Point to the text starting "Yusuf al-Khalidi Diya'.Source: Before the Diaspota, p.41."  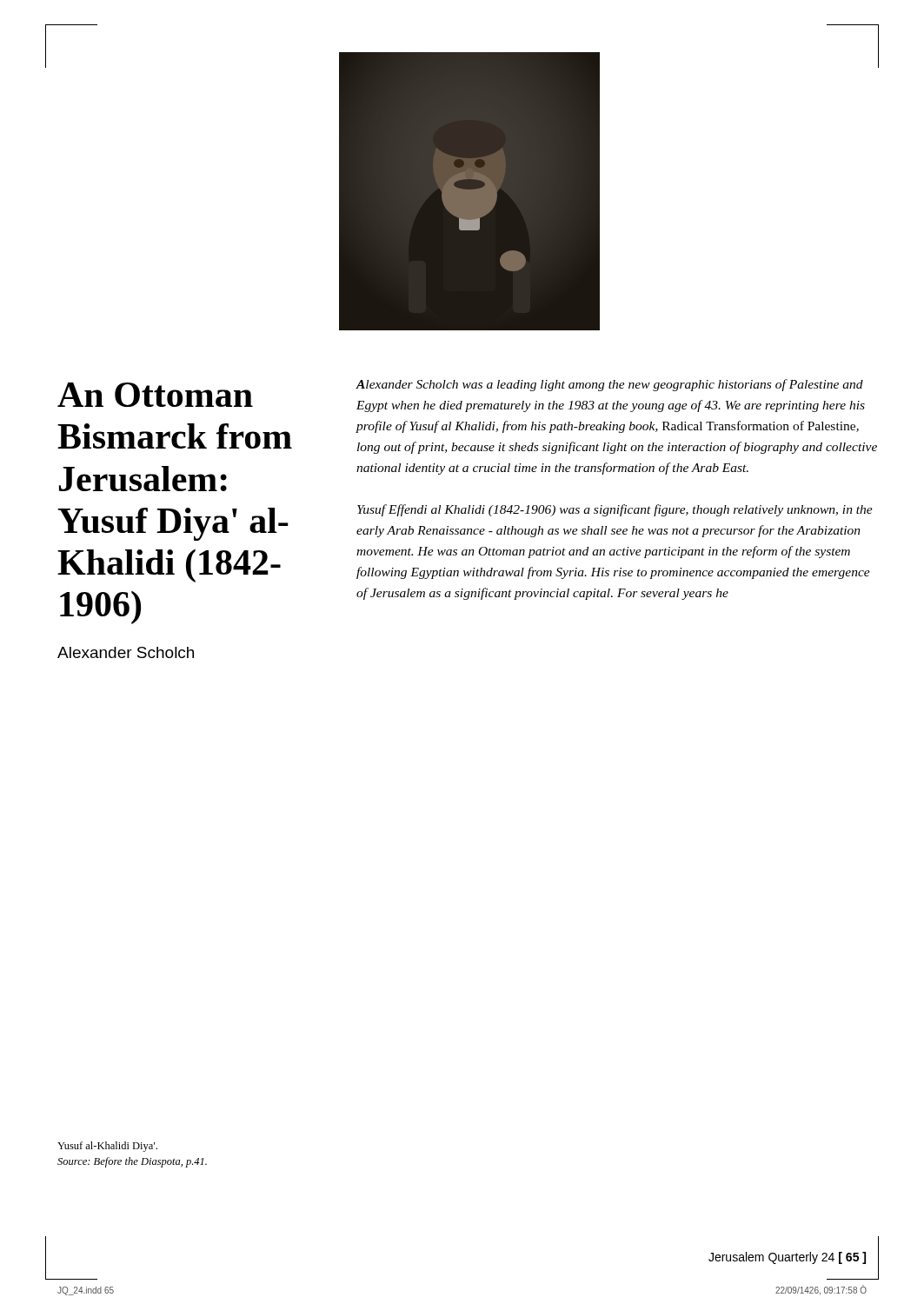tap(166, 1154)
